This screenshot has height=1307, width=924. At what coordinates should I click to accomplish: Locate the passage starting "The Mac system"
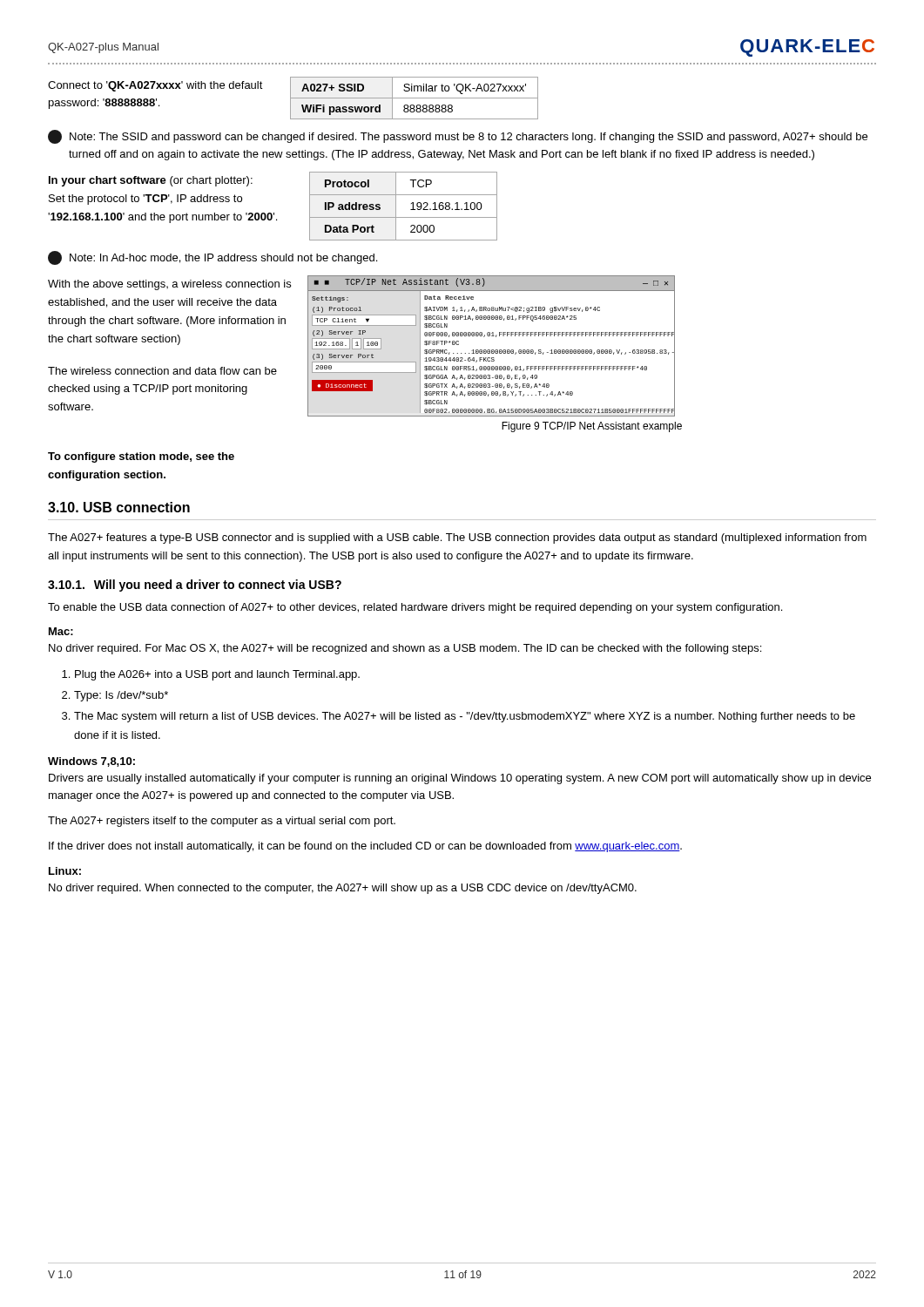click(465, 726)
